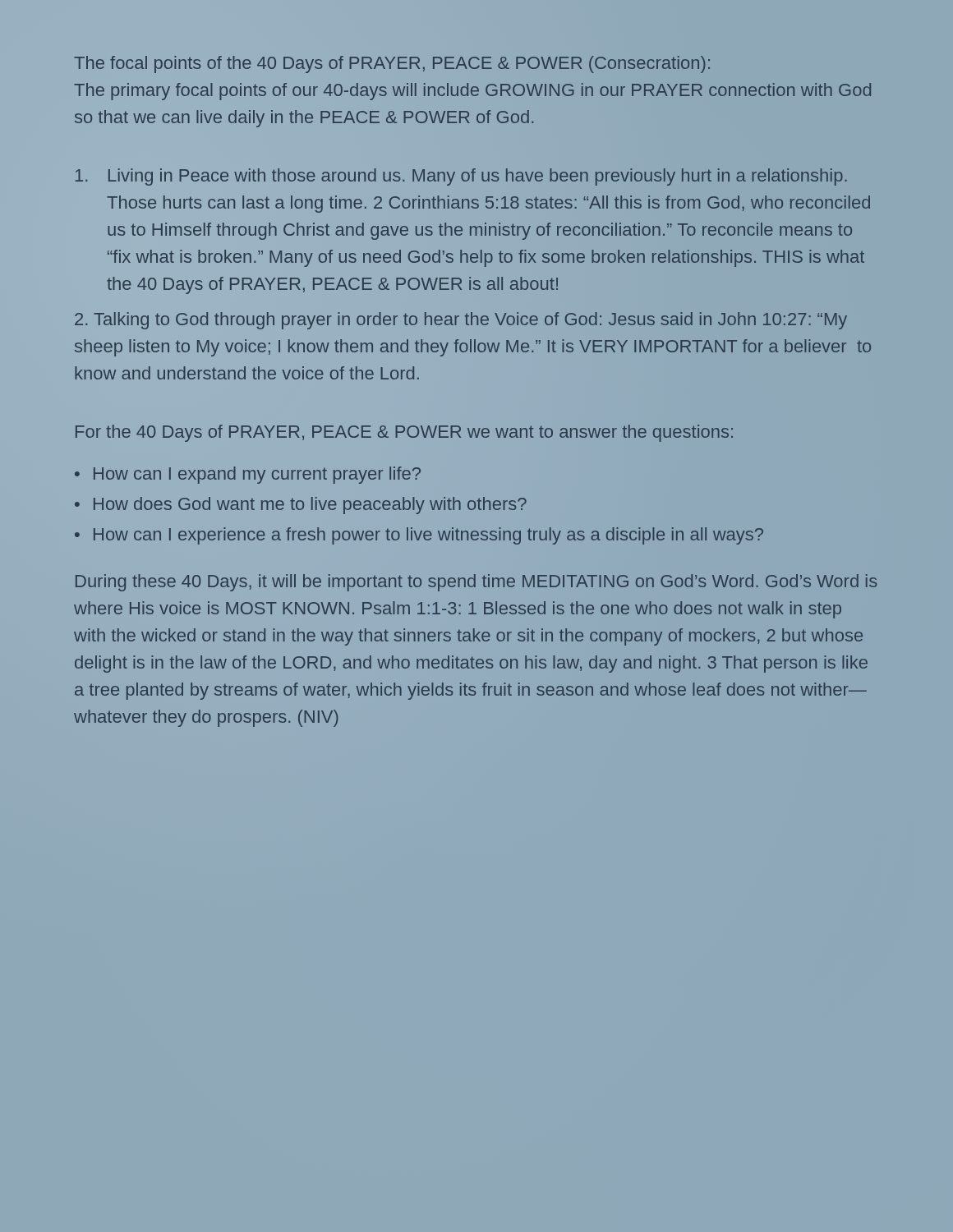Where is the passage that starts "• How does God want"?

tap(476, 504)
